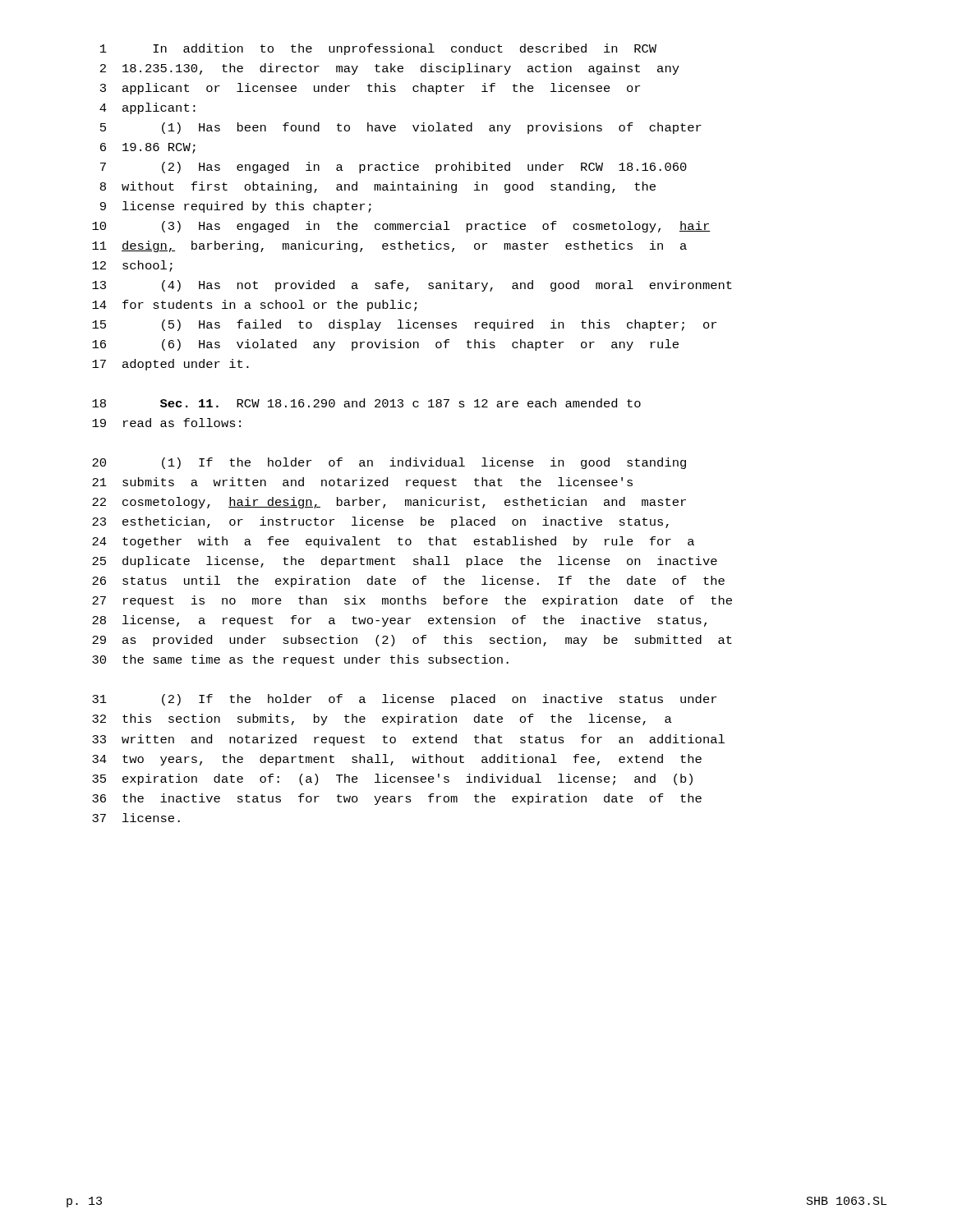The height and width of the screenshot is (1232, 953).
Task: Click on the block starting "29as provided under subsection (2) of this"
Action: click(476, 641)
